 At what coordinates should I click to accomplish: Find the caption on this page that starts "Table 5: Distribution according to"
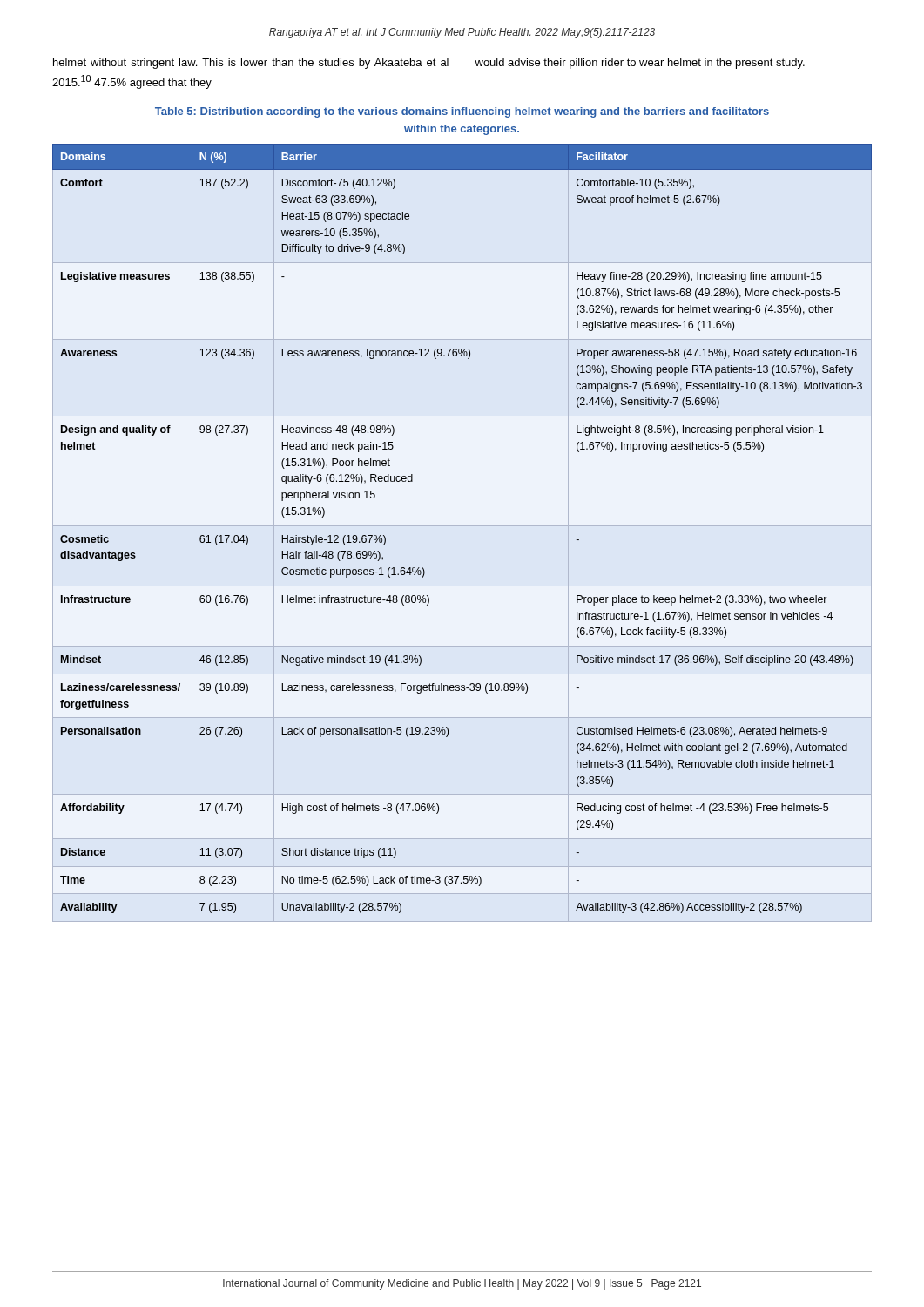coord(462,120)
